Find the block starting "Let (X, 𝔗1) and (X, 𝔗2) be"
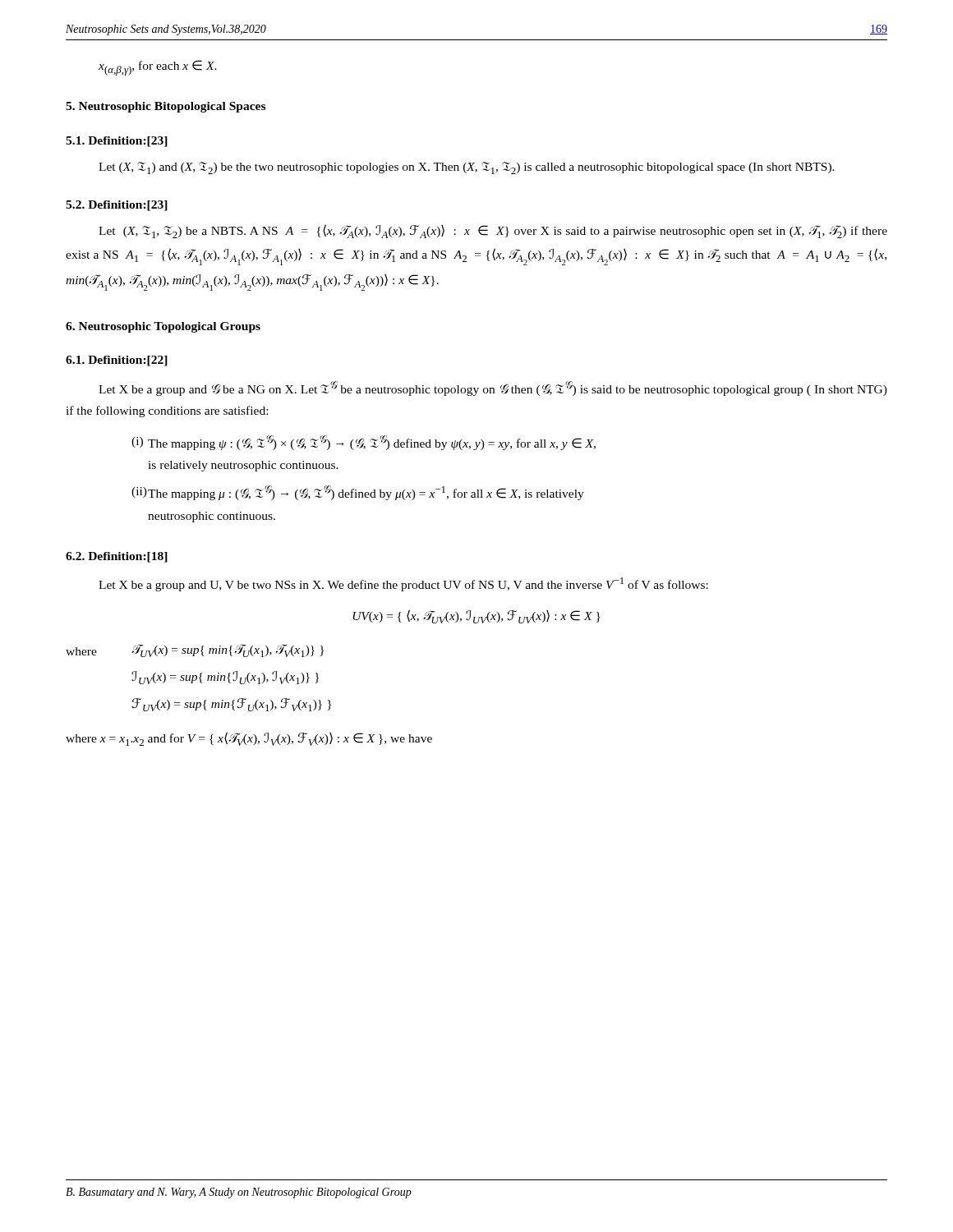 coord(467,168)
